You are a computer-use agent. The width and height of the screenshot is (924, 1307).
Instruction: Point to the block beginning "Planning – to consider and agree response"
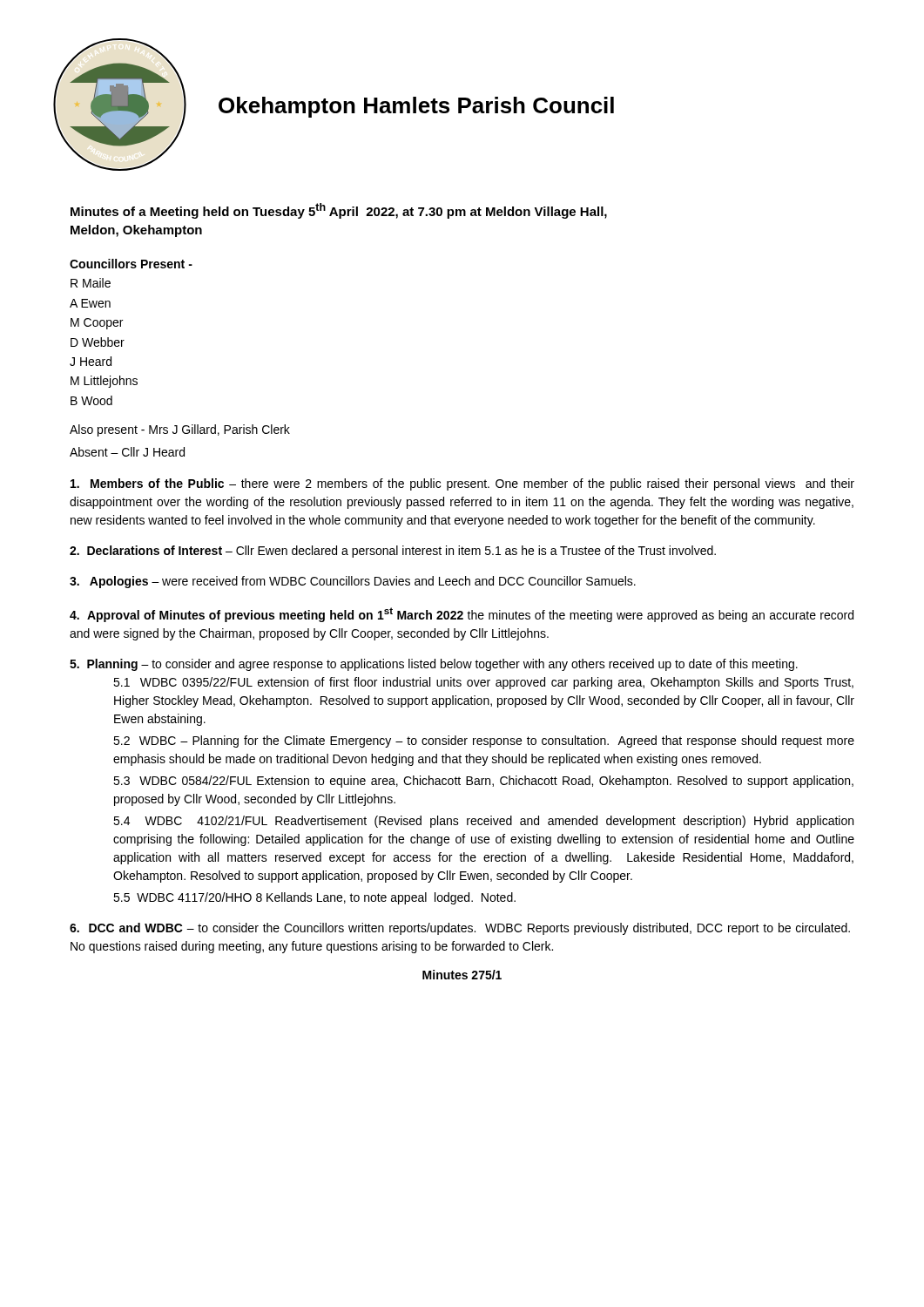462,782
